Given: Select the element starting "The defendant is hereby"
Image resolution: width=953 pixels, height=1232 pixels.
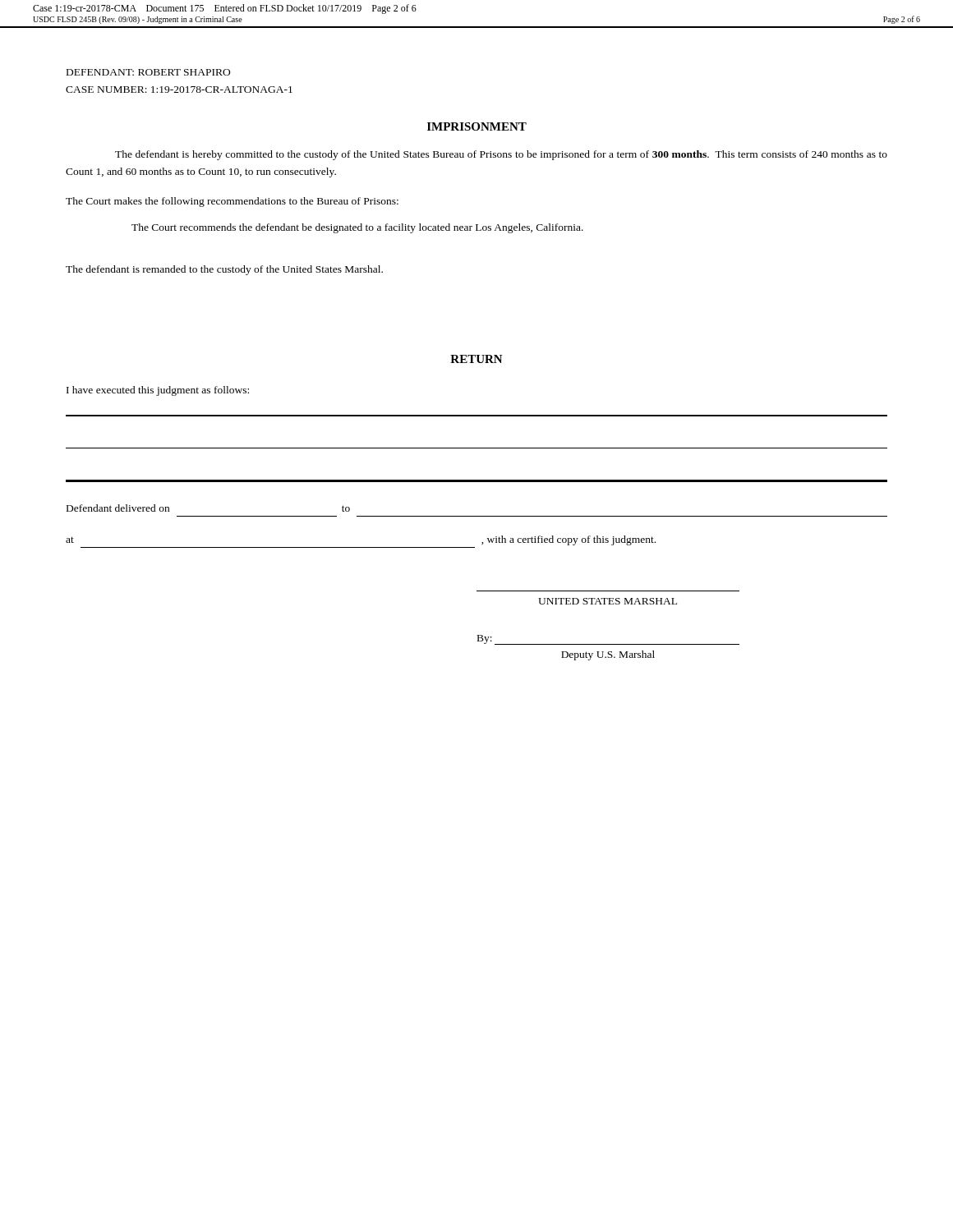Looking at the screenshot, I should [x=476, y=163].
